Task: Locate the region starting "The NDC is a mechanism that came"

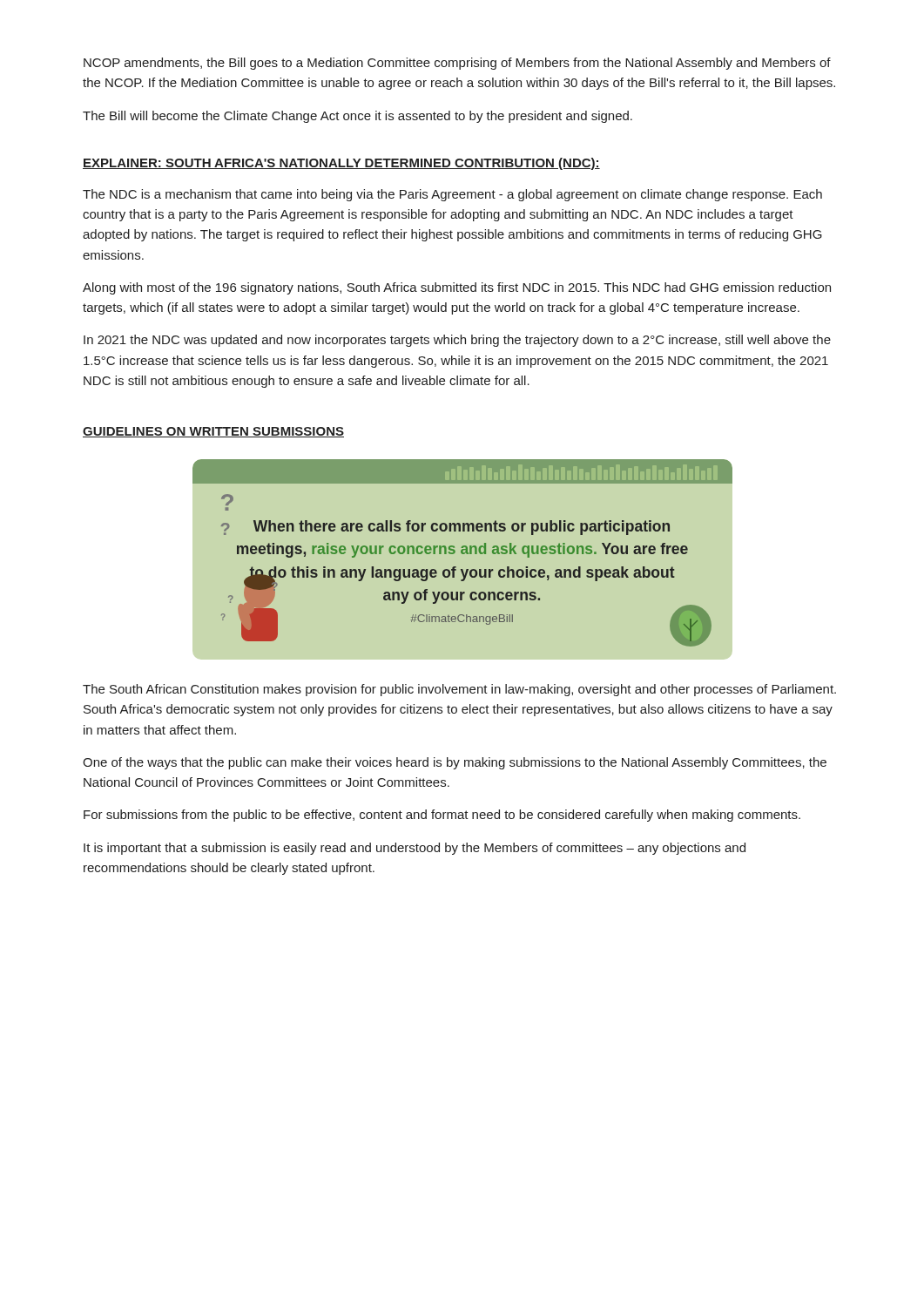Action: click(x=453, y=224)
